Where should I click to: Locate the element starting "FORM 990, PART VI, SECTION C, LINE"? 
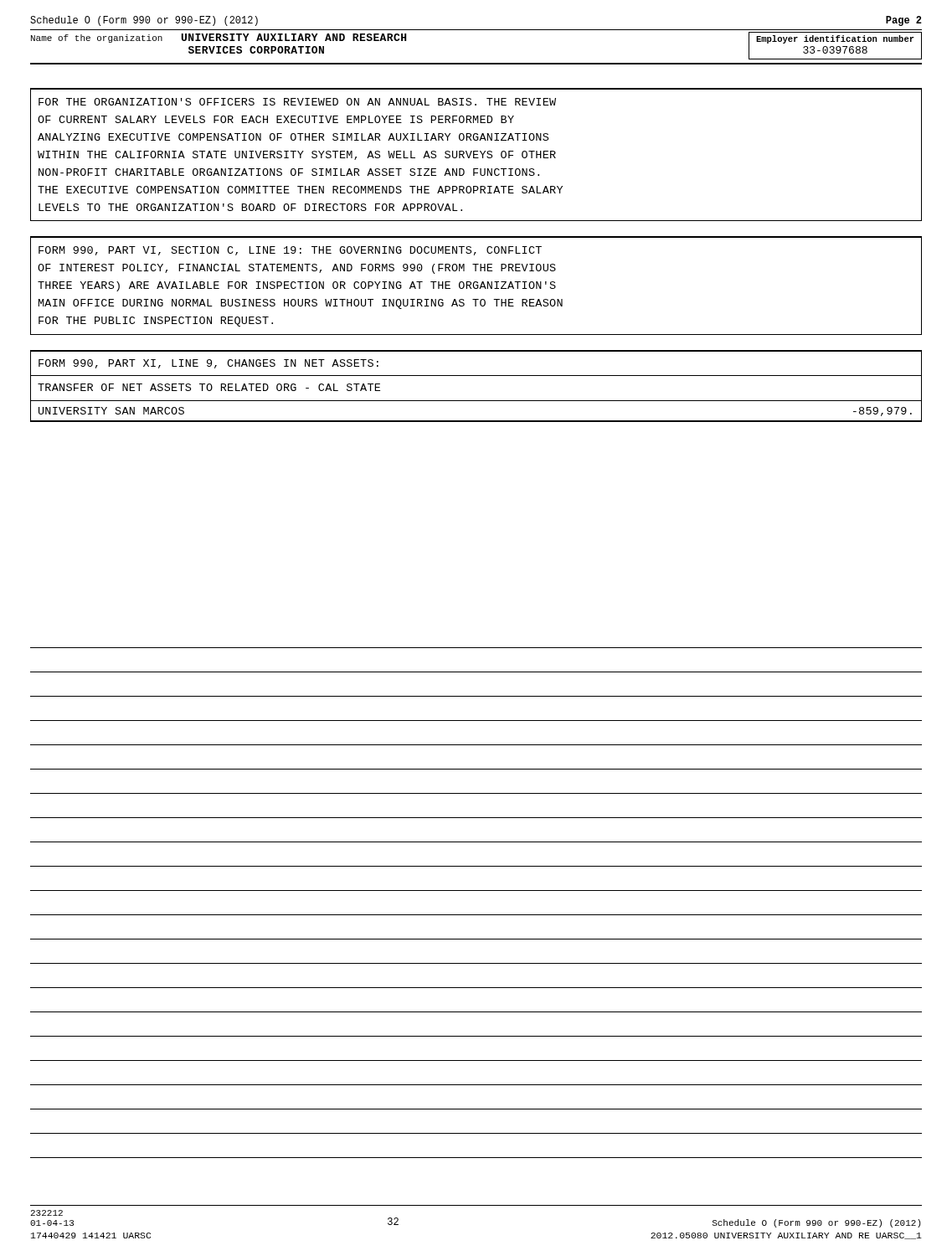point(301,286)
